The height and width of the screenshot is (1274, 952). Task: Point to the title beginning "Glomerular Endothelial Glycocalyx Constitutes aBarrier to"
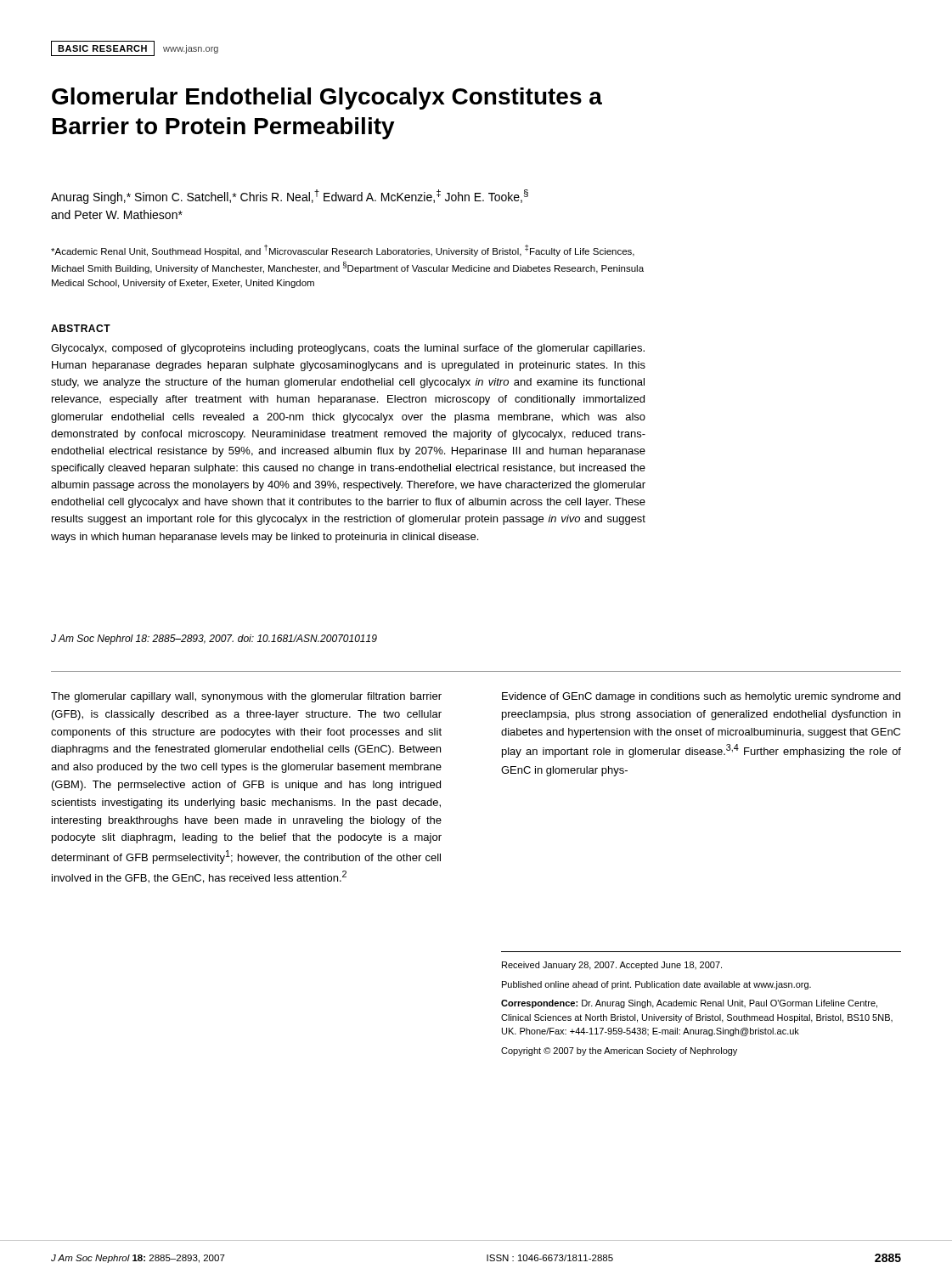click(348, 111)
